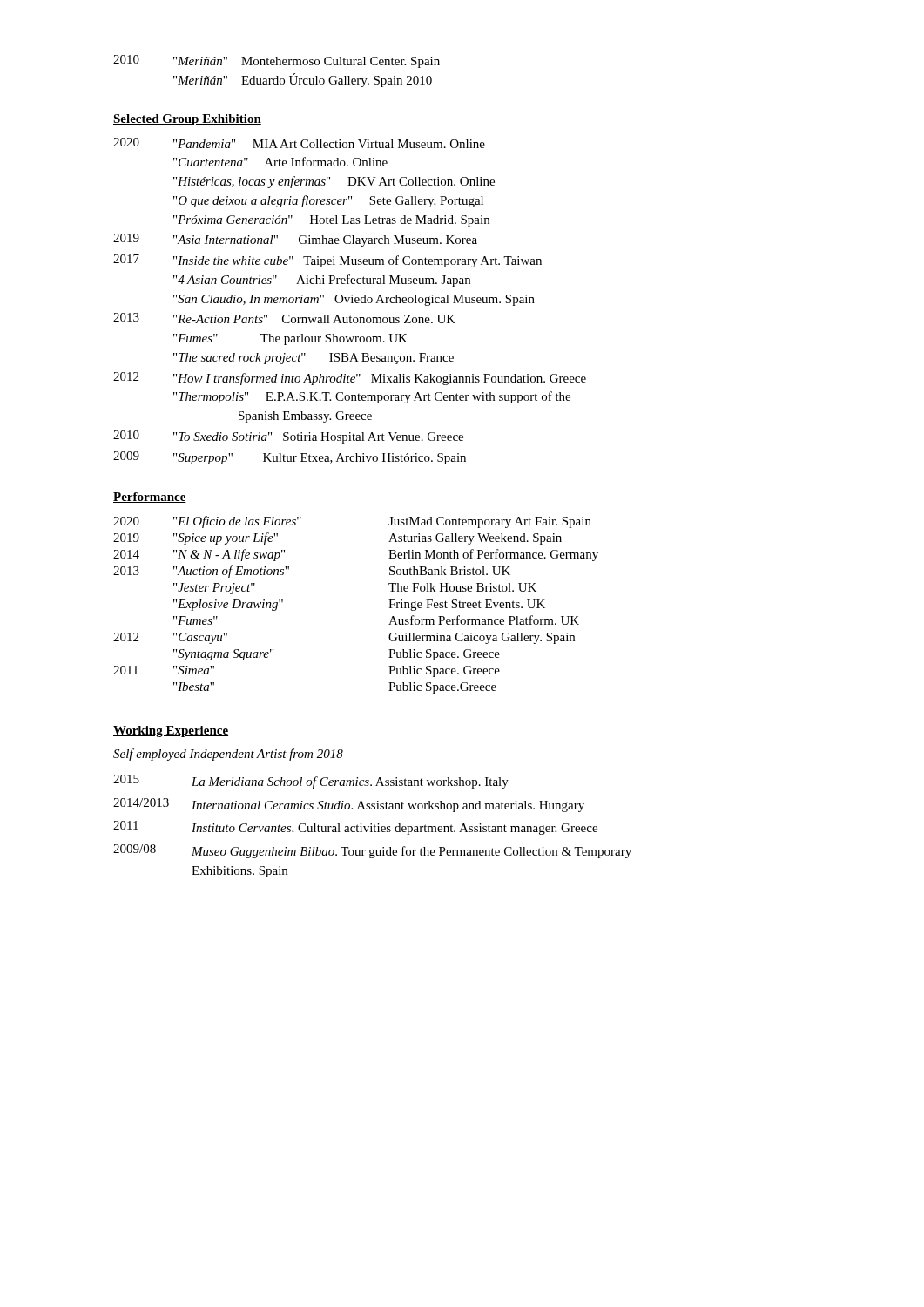Click on the section header containing "Selected Group Exhibition"

click(187, 118)
